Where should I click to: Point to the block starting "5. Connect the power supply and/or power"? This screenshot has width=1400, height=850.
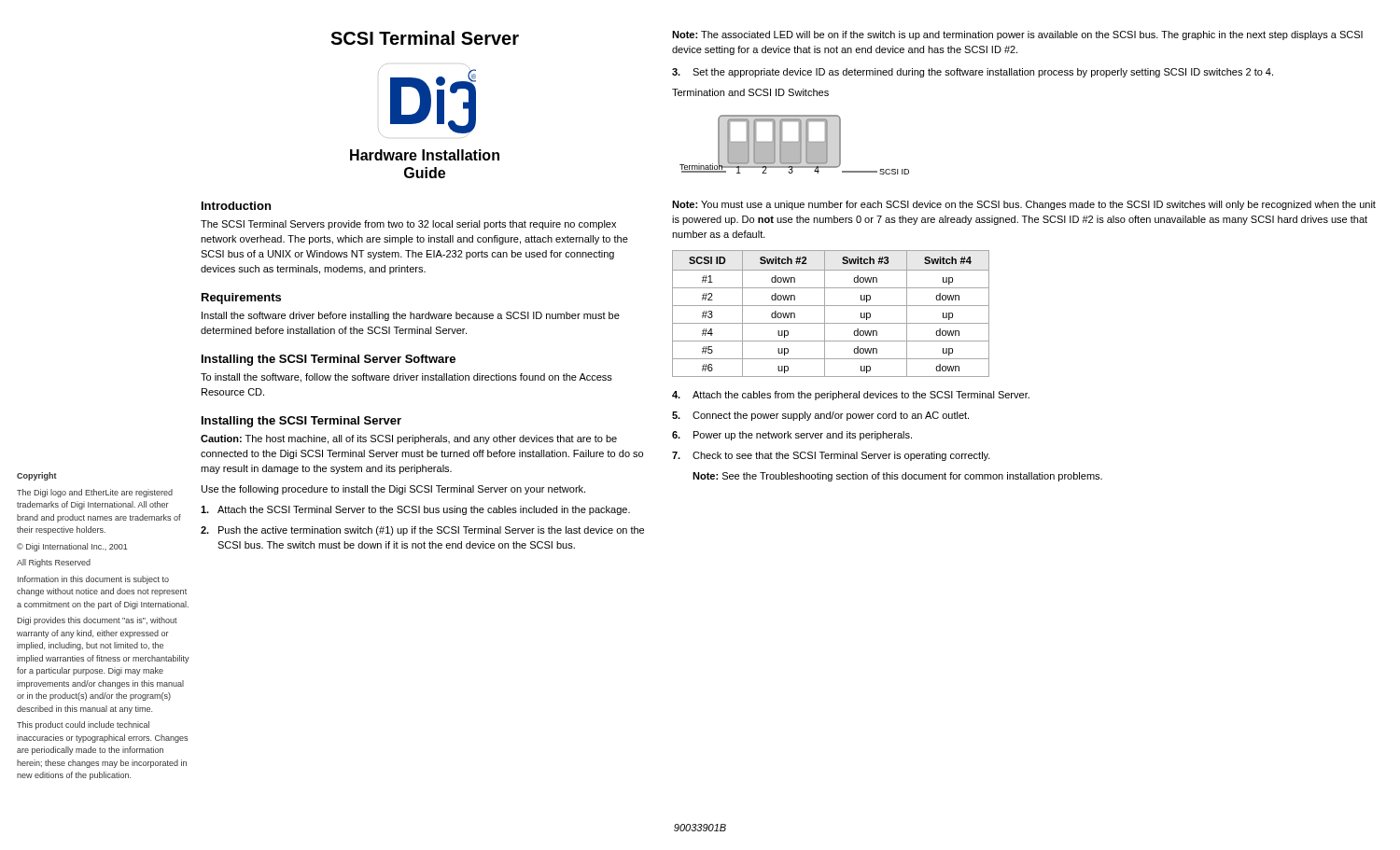point(821,416)
